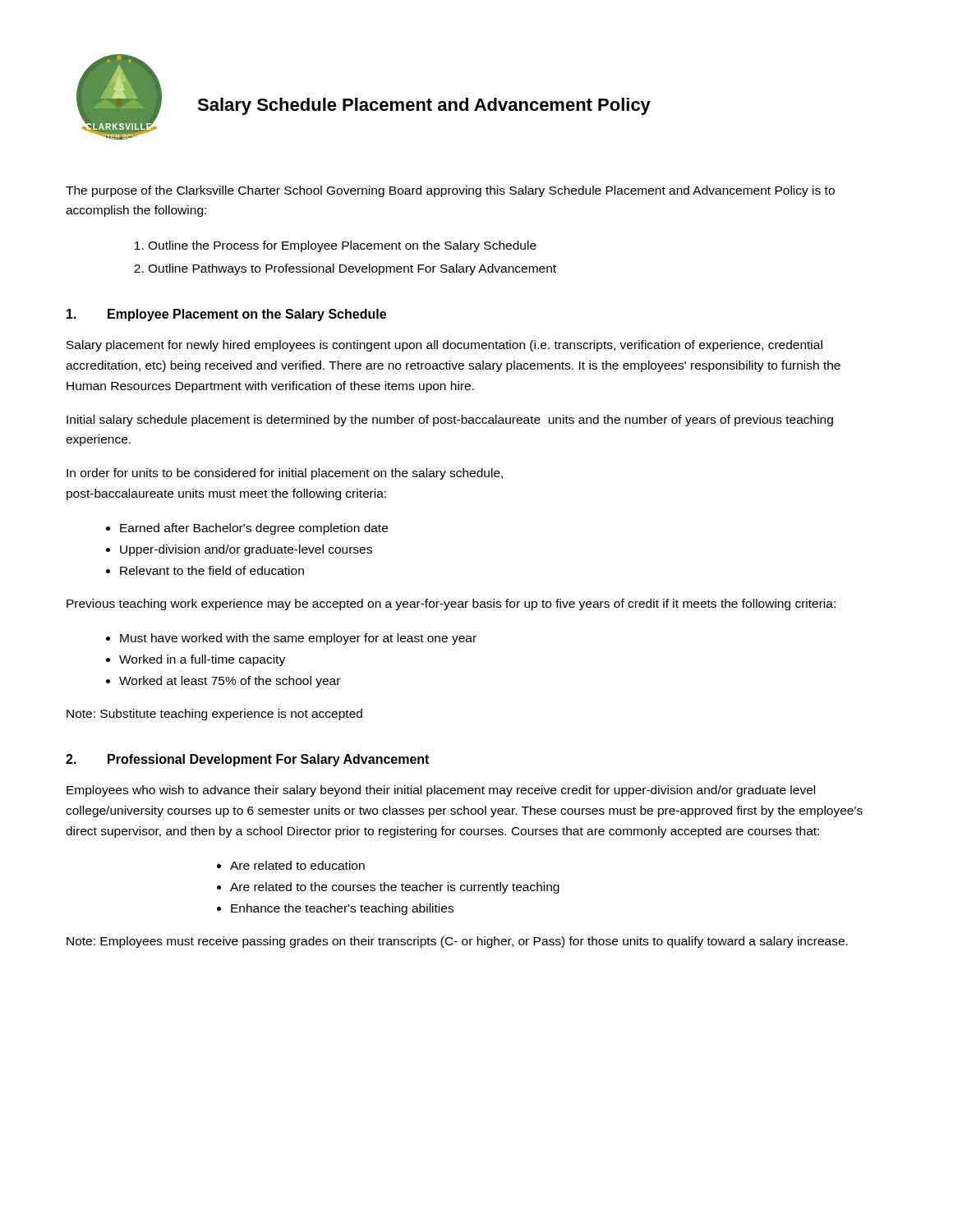Find "Are related to education" on this page
This screenshot has width=953, height=1232.
[298, 865]
